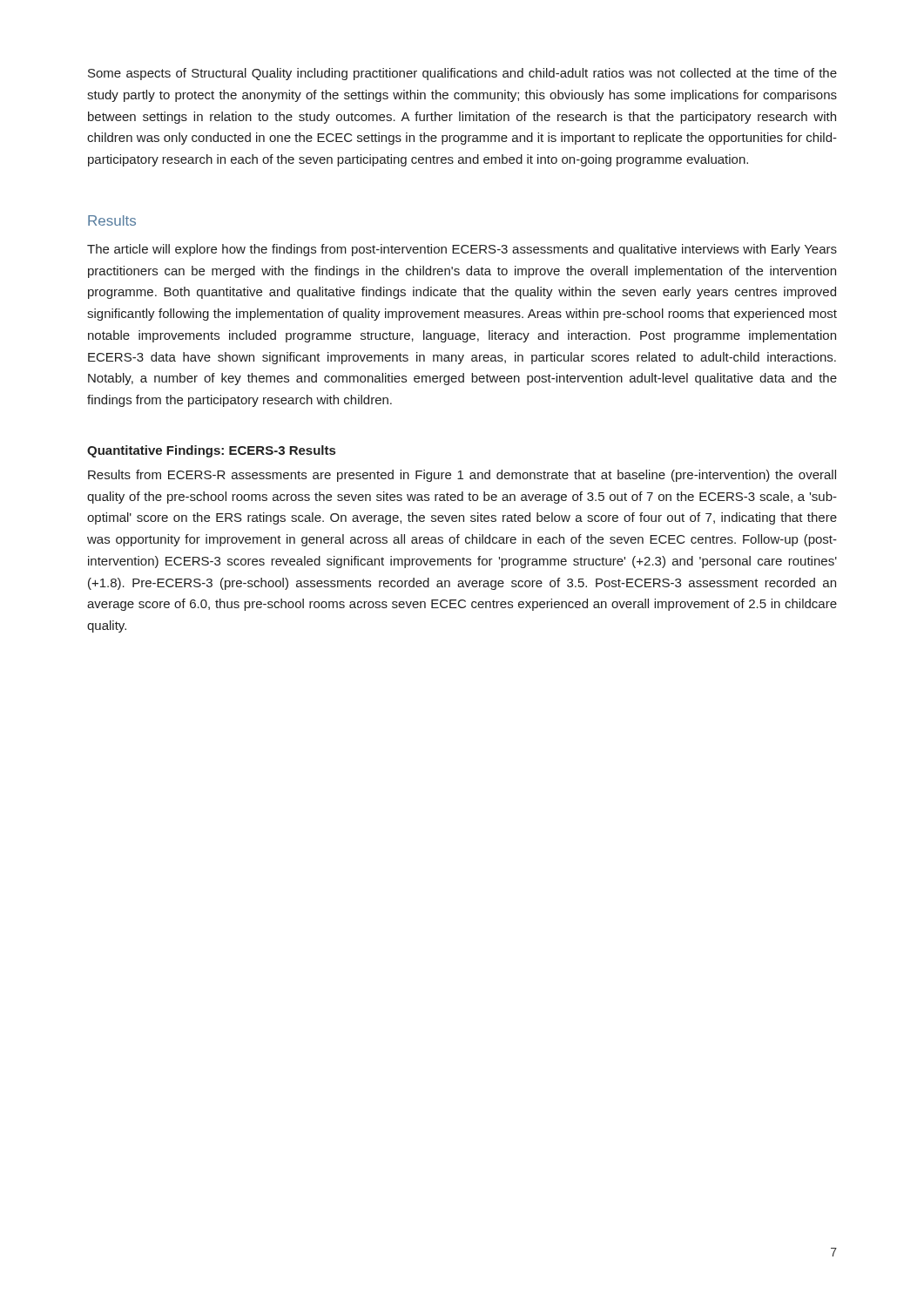Point to the passage starting "Results from ECERS-R assessments are presented"
Image resolution: width=924 pixels, height=1307 pixels.
(x=462, y=550)
